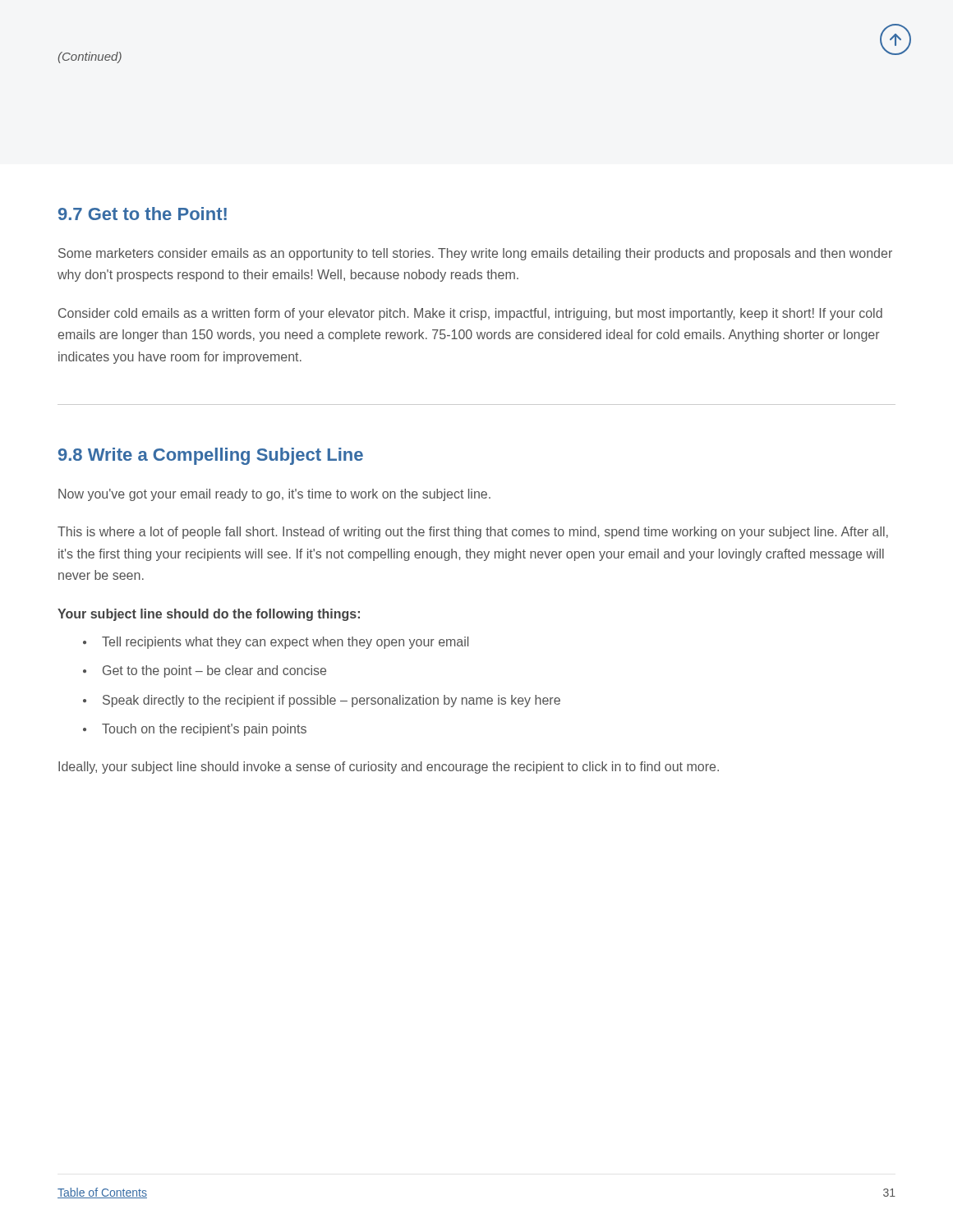Click on the section header with the text "9.8 Write a Compelling Subject Line"
The height and width of the screenshot is (1232, 953).
210,455
